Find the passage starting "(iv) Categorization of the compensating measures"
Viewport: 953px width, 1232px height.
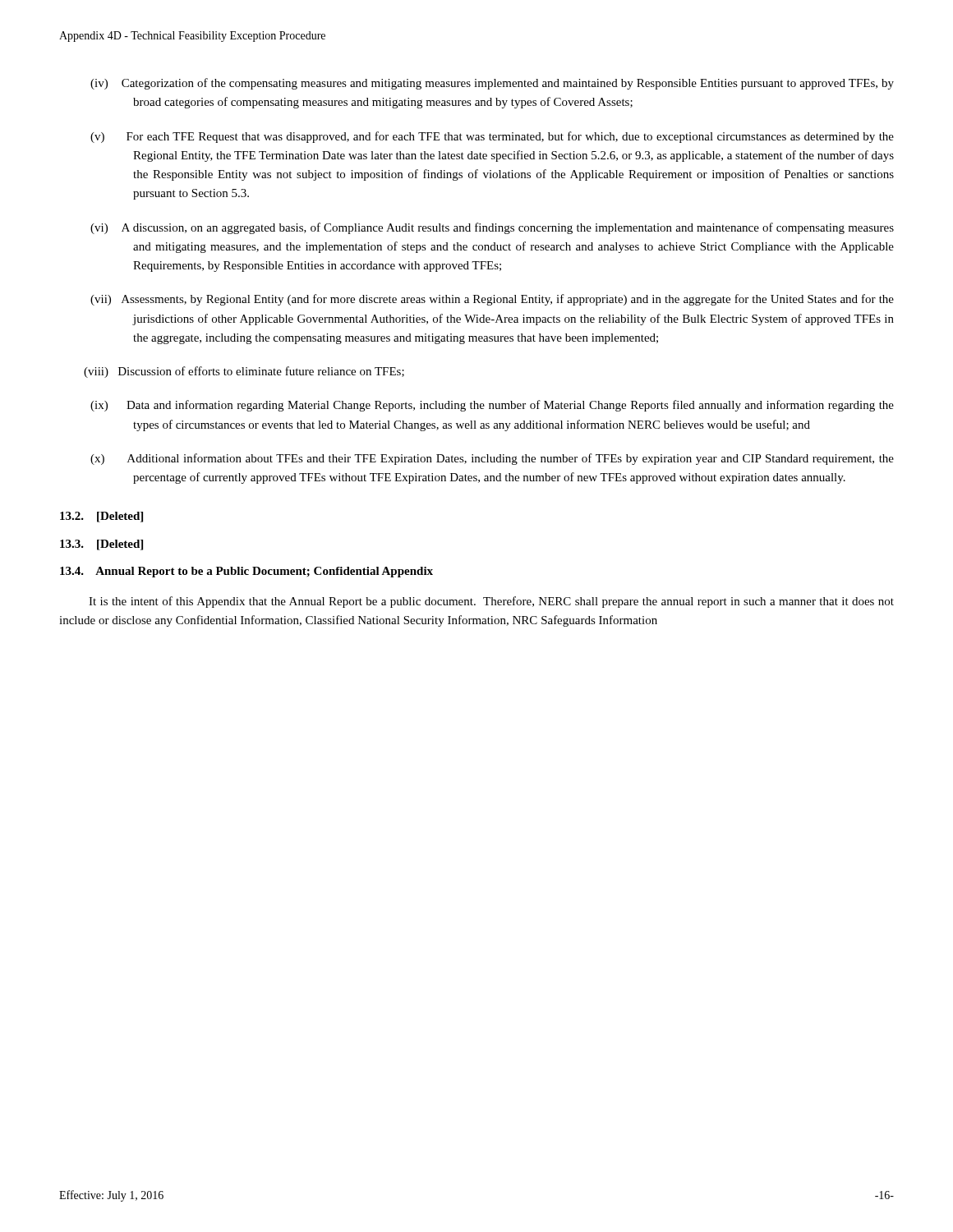[492, 93]
